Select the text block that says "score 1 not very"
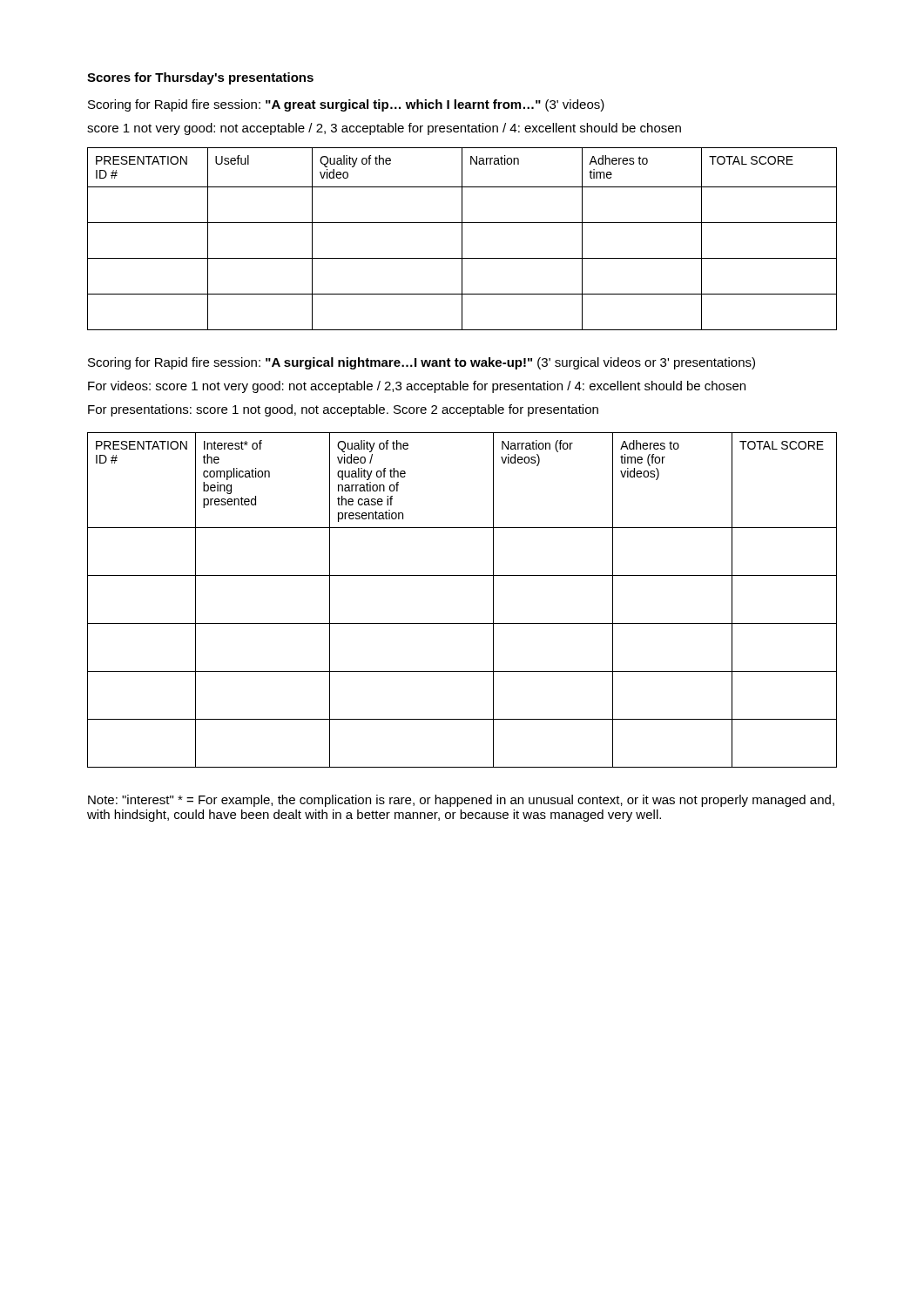924x1307 pixels. point(384,128)
